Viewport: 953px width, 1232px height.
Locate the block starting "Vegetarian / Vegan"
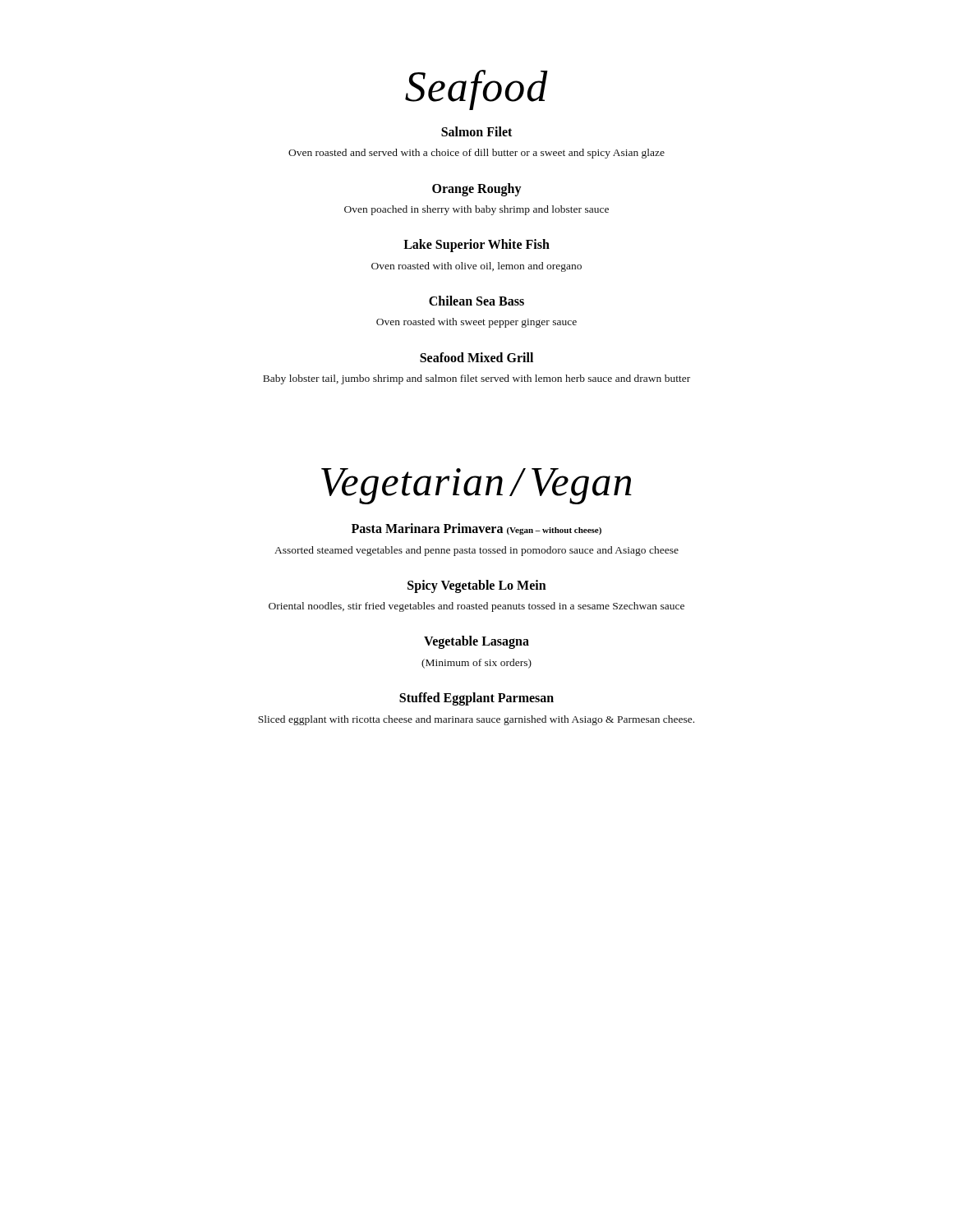tap(476, 481)
